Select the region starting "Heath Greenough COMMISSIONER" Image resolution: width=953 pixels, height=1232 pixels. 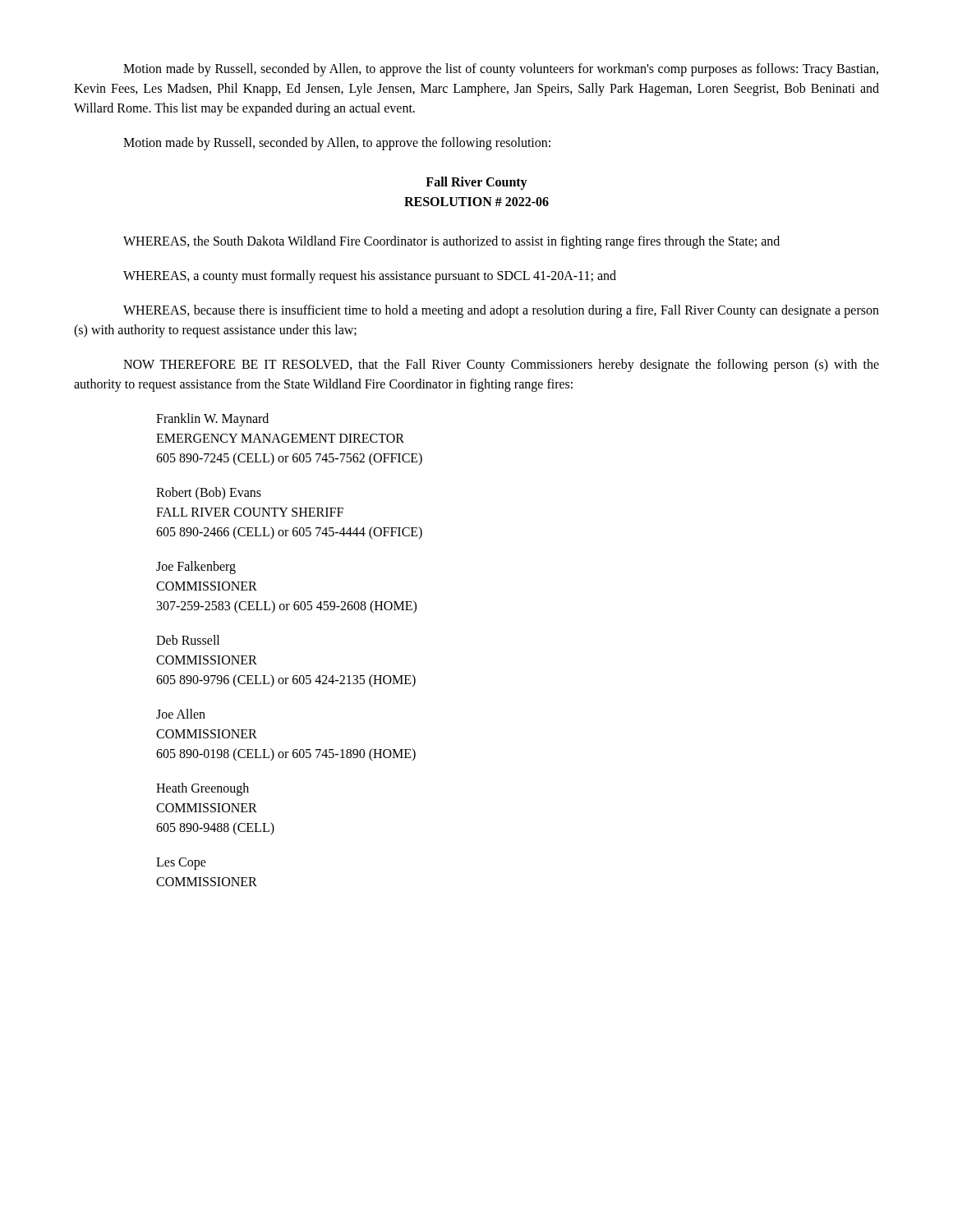tap(215, 808)
